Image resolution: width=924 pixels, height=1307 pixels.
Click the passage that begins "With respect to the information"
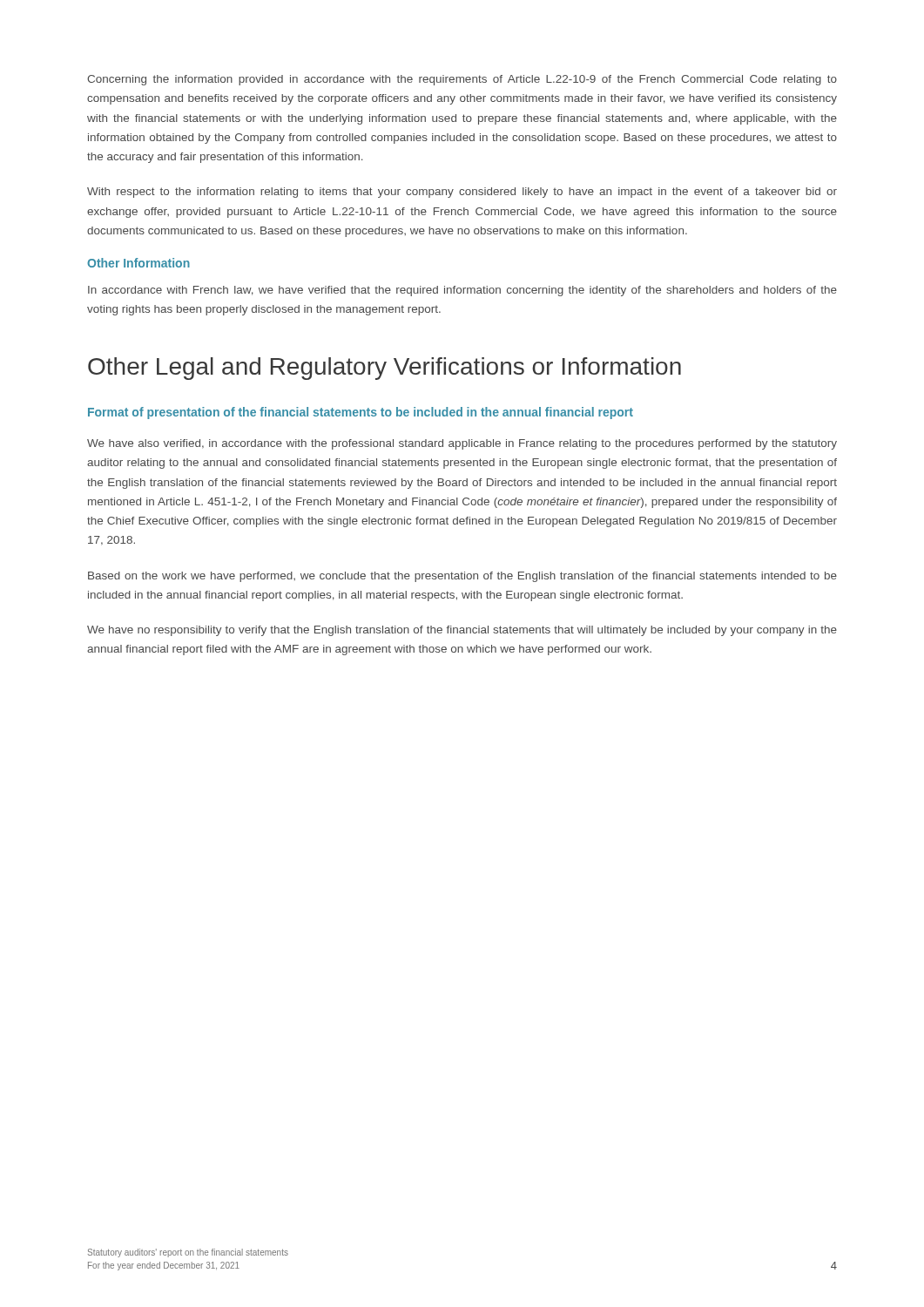click(x=462, y=211)
